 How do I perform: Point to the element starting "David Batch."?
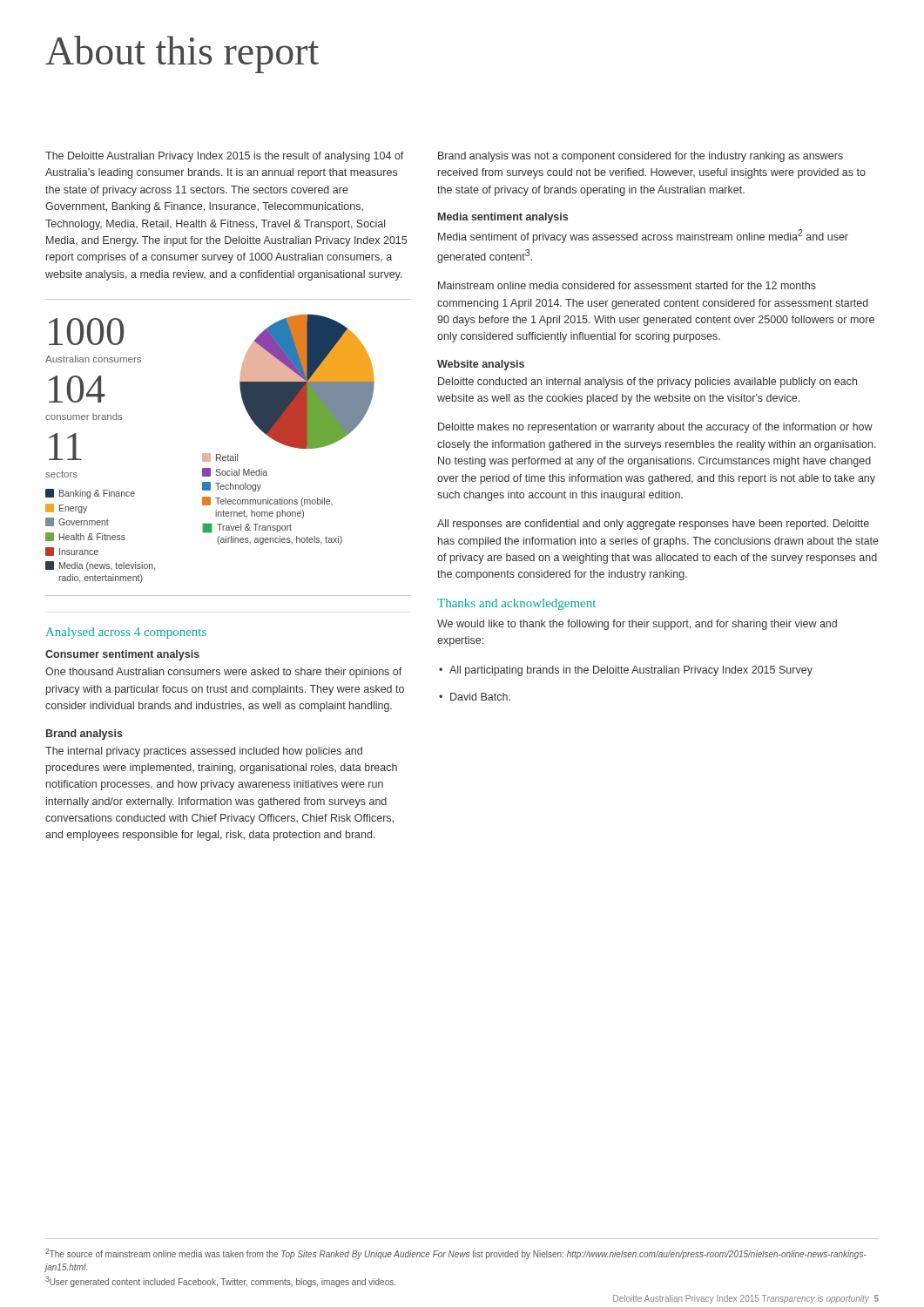[x=475, y=697]
